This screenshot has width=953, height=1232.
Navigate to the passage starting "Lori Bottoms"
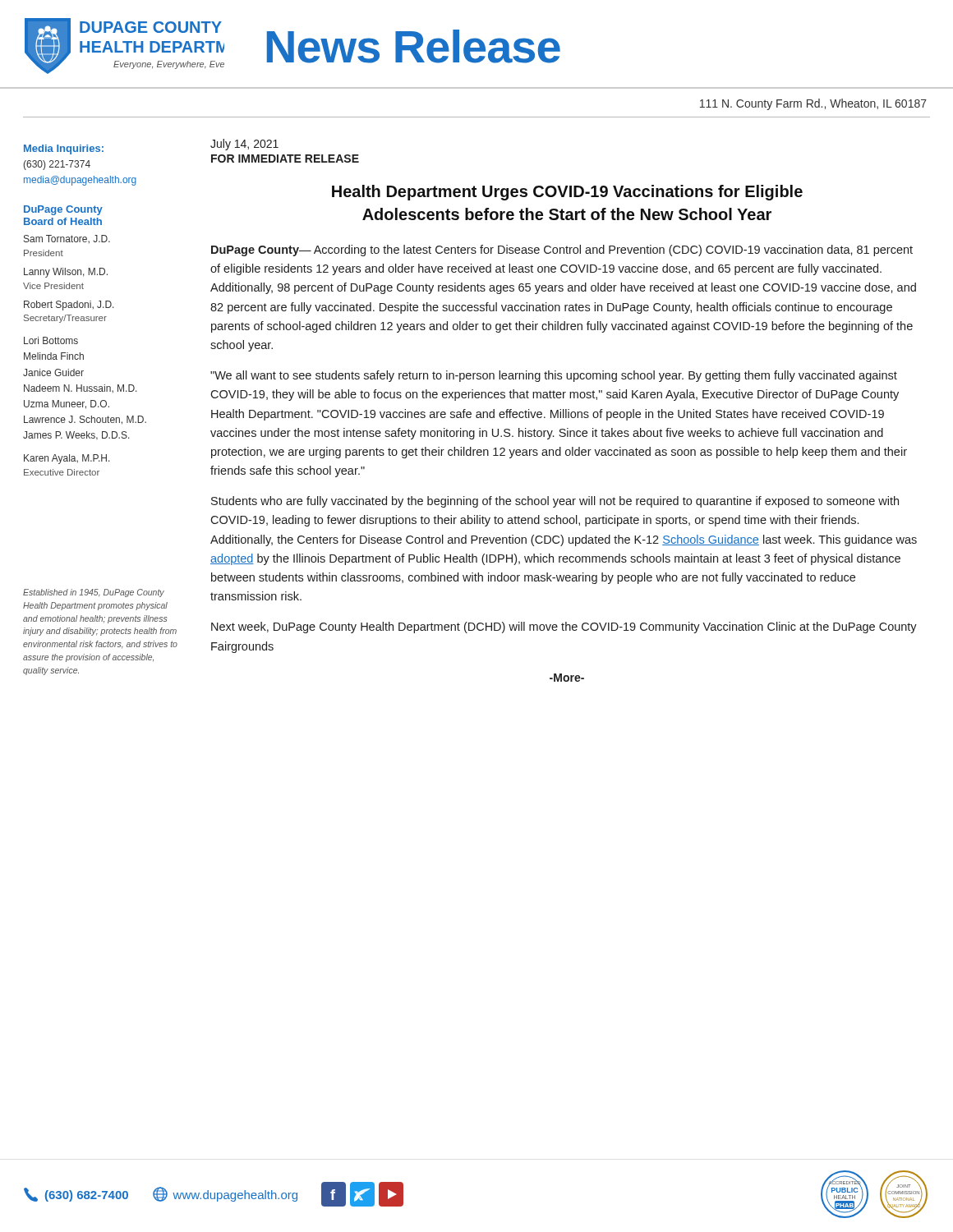pos(51,341)
